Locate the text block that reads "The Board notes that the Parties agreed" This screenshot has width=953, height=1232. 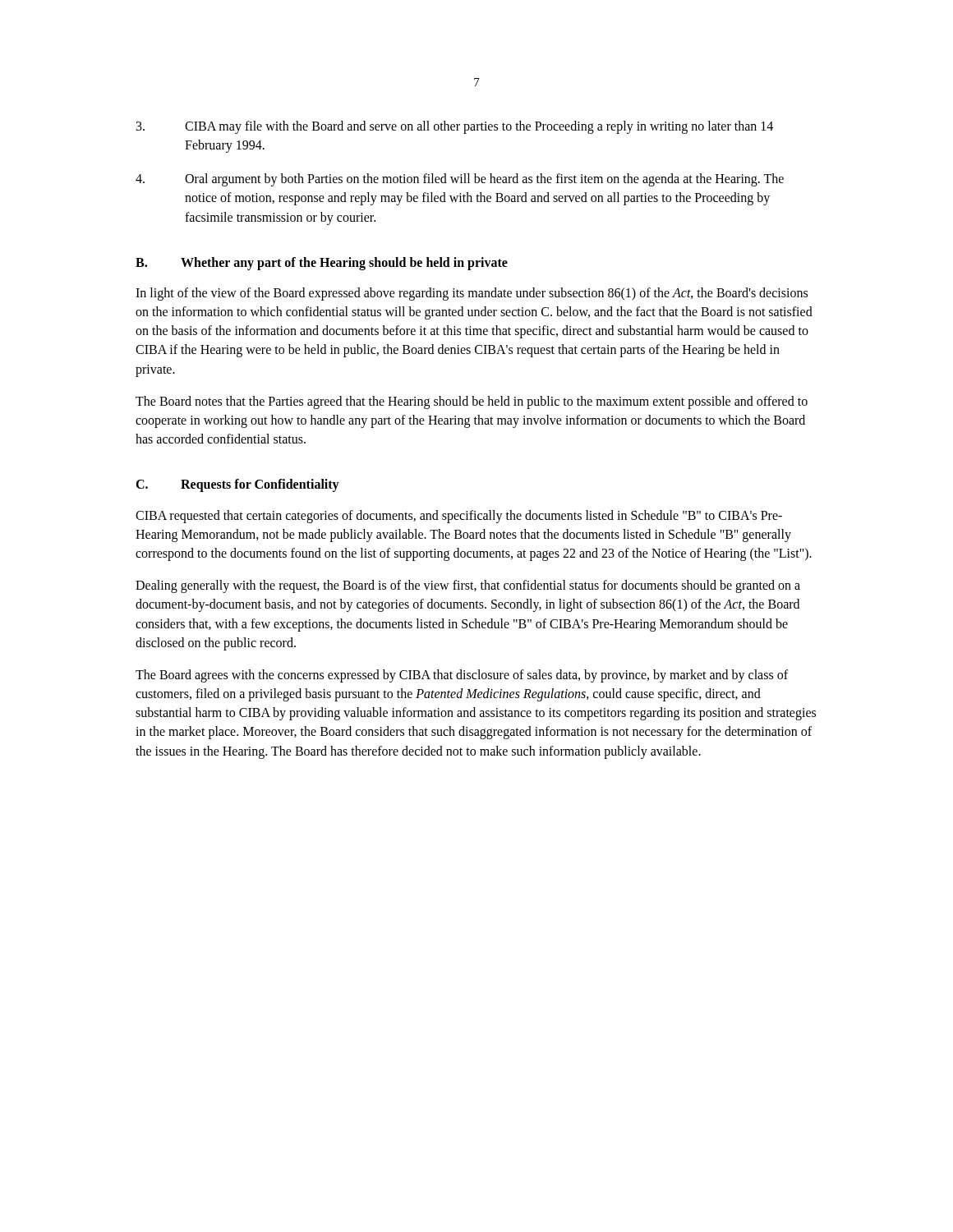(x=472, y=420)
